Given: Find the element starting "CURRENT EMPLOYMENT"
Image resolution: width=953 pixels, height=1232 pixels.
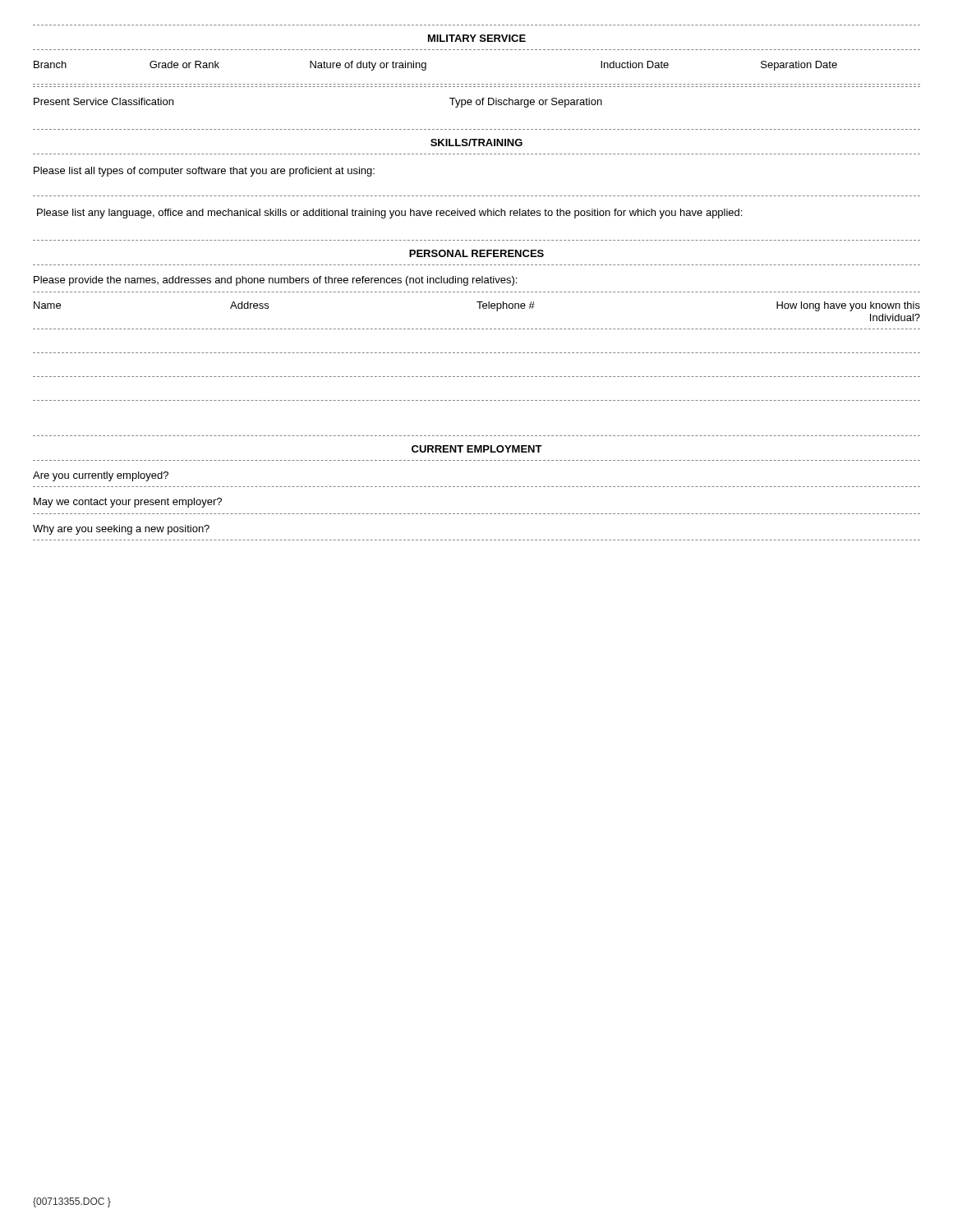Looking at the screenshot, I should (476, 448).
